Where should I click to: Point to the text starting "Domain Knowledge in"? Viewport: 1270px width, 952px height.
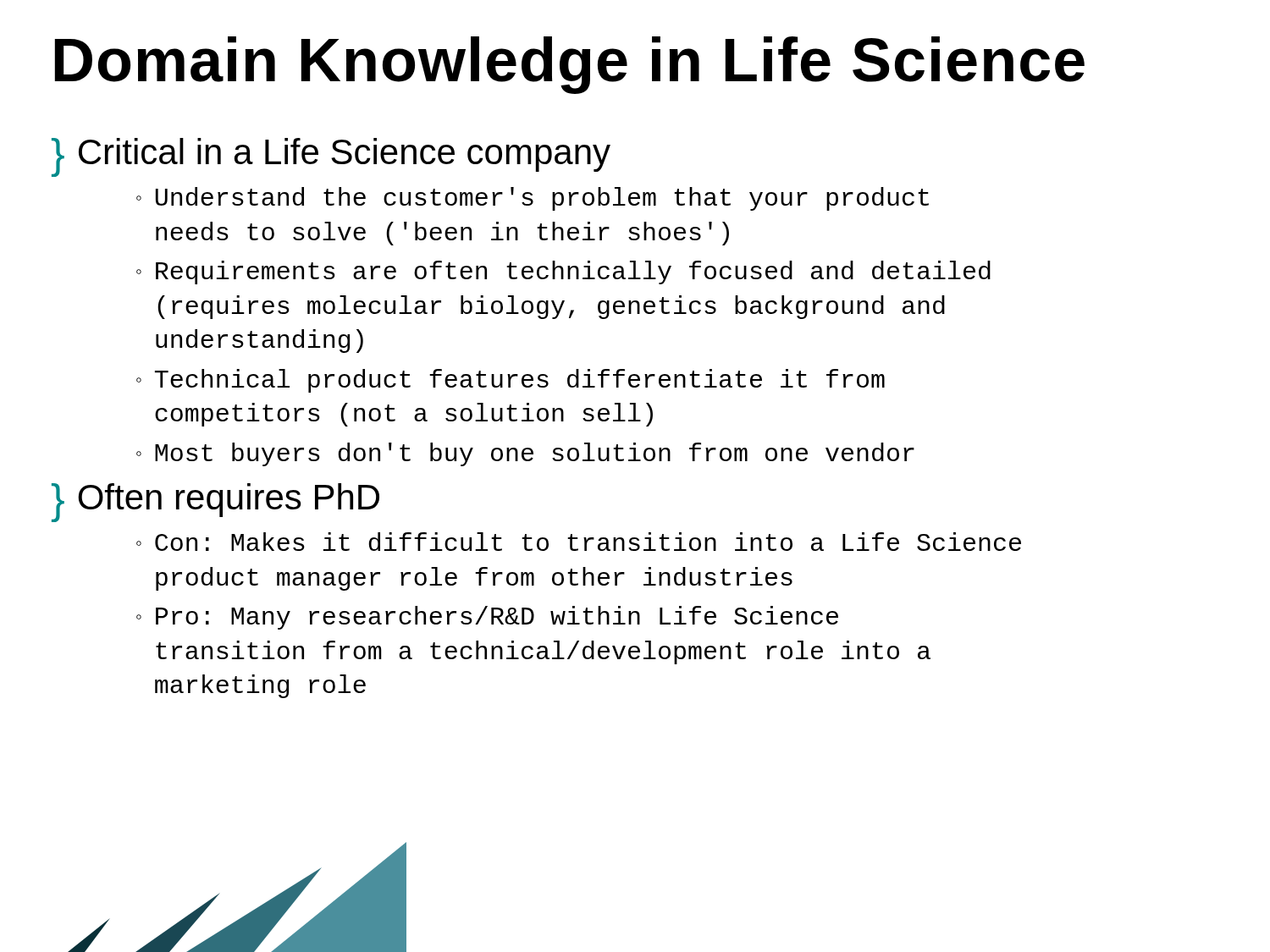[x=569, y=60]
